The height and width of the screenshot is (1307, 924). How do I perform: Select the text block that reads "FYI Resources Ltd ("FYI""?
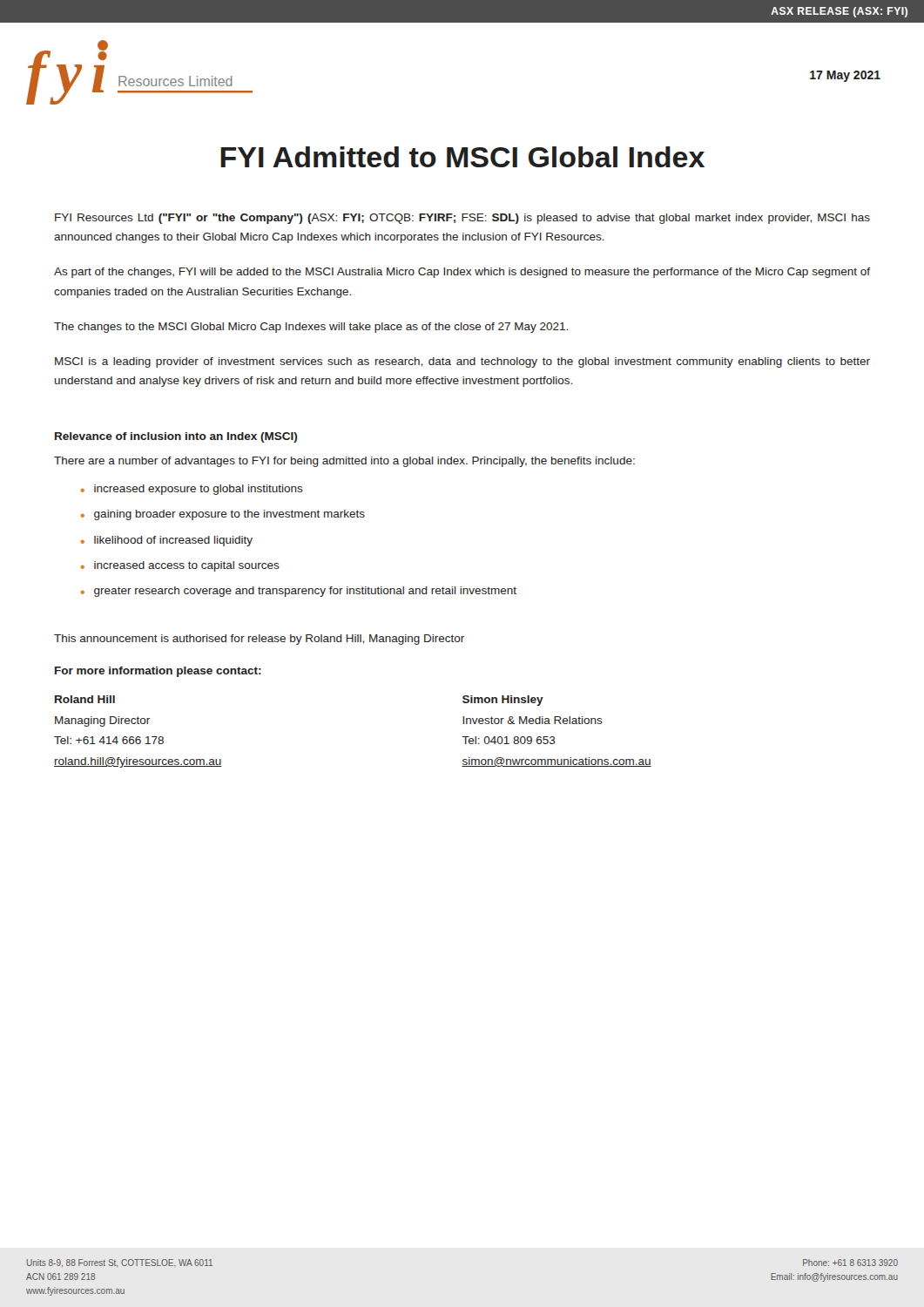coord(462,227)
